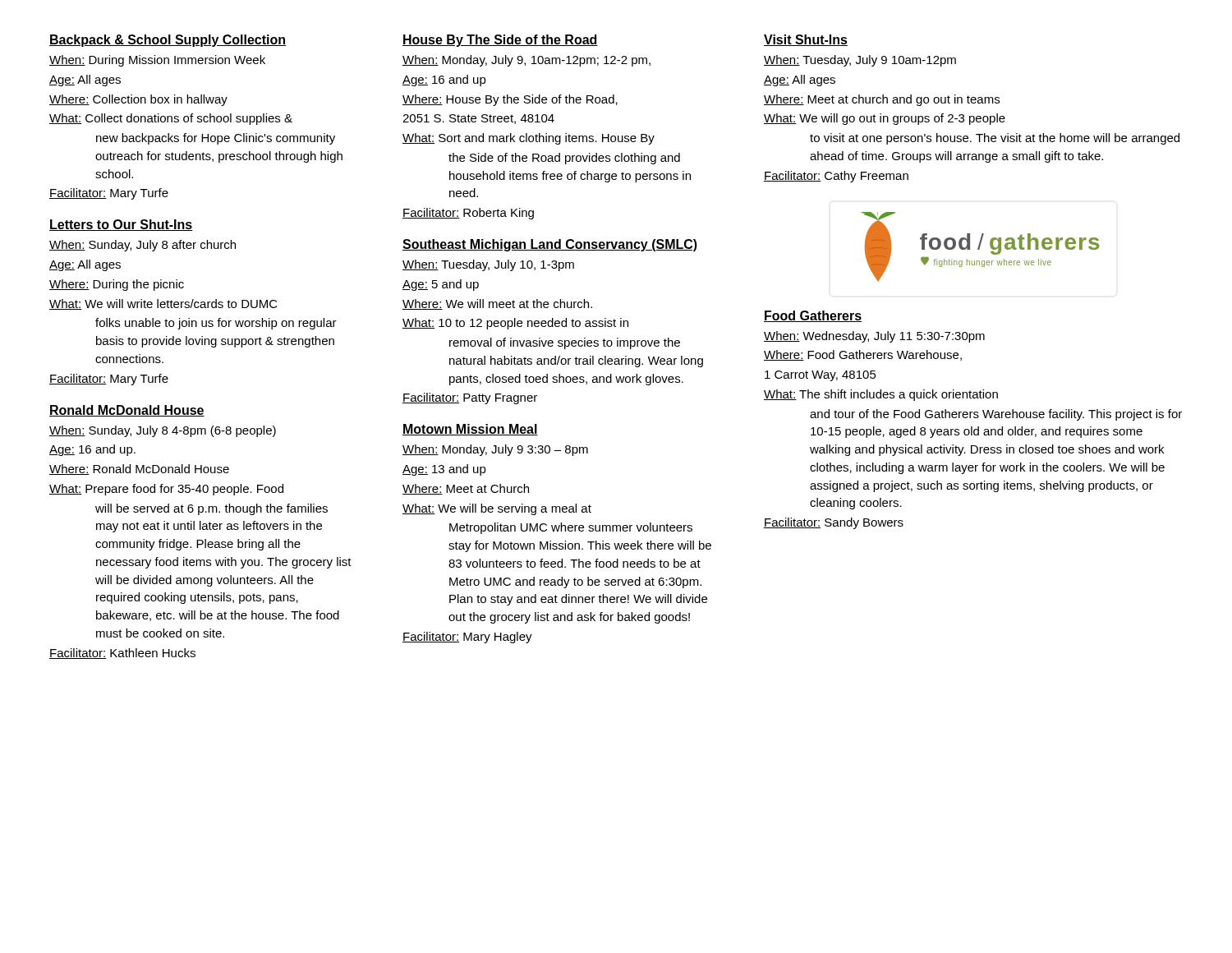
Task: Point to the block starting "Letters to Our Shut-Ins"
Action: [121, 225]
